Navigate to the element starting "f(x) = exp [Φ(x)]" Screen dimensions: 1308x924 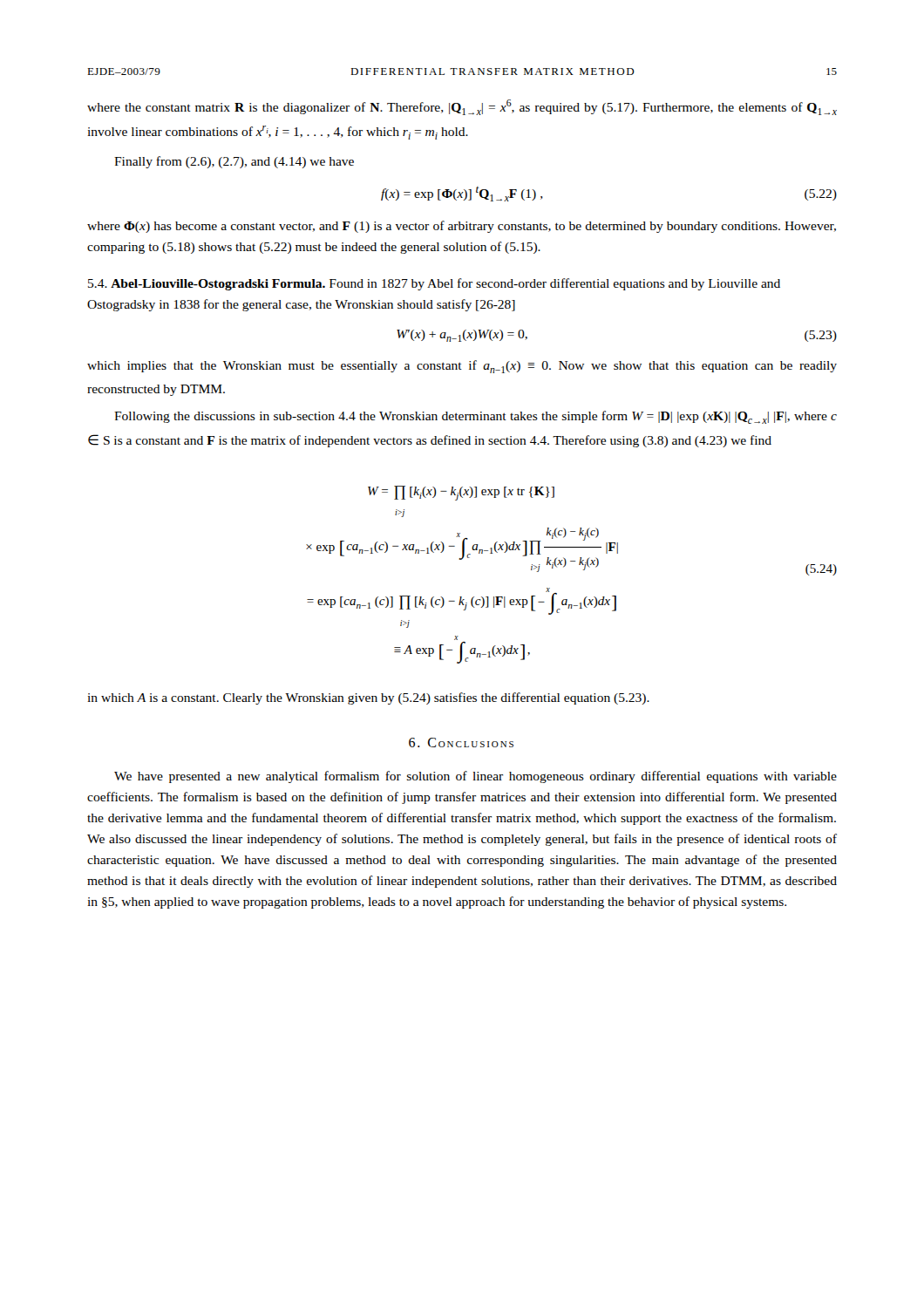click(x=460, y=194)
